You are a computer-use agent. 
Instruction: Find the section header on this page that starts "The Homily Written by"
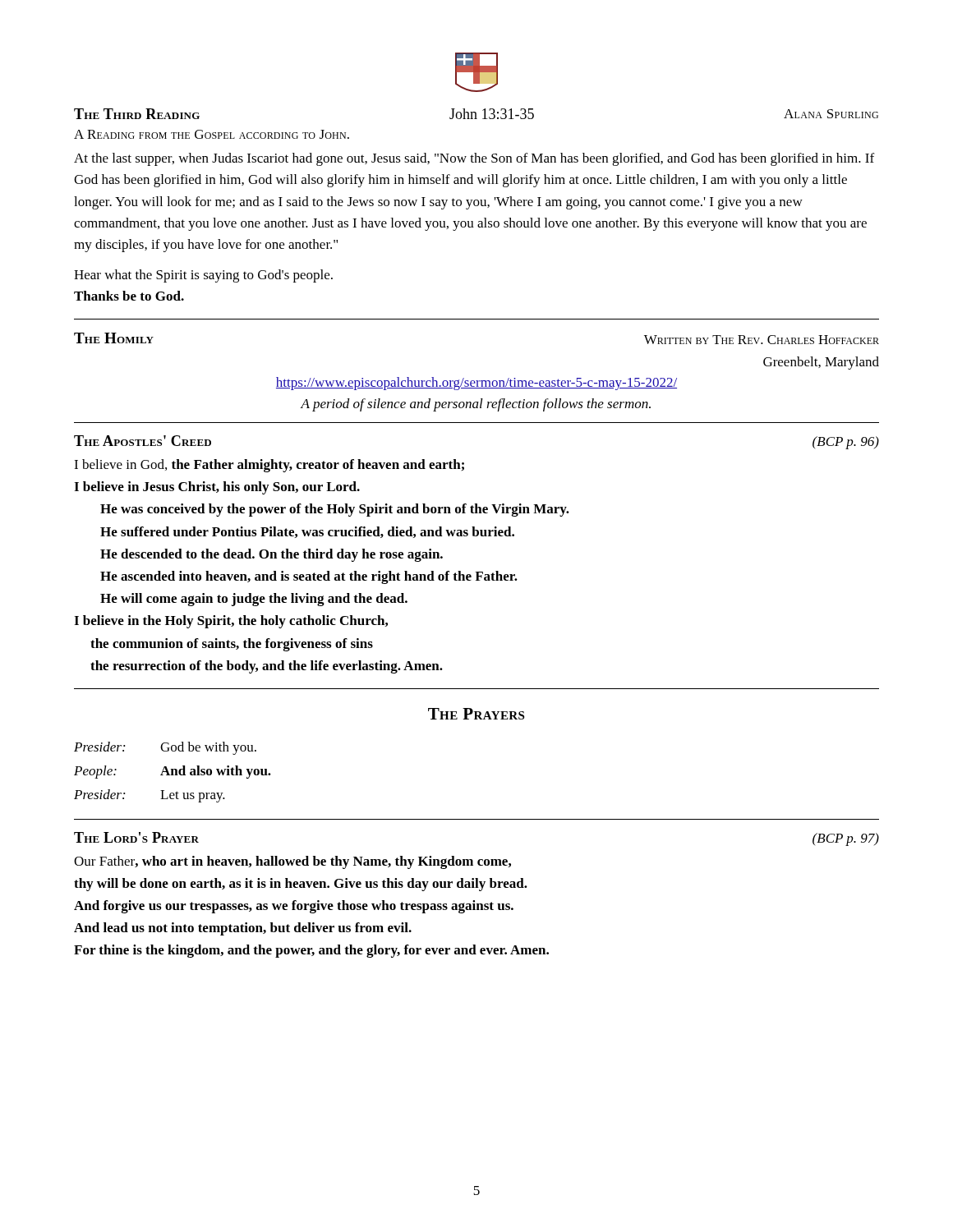point(120,338)
